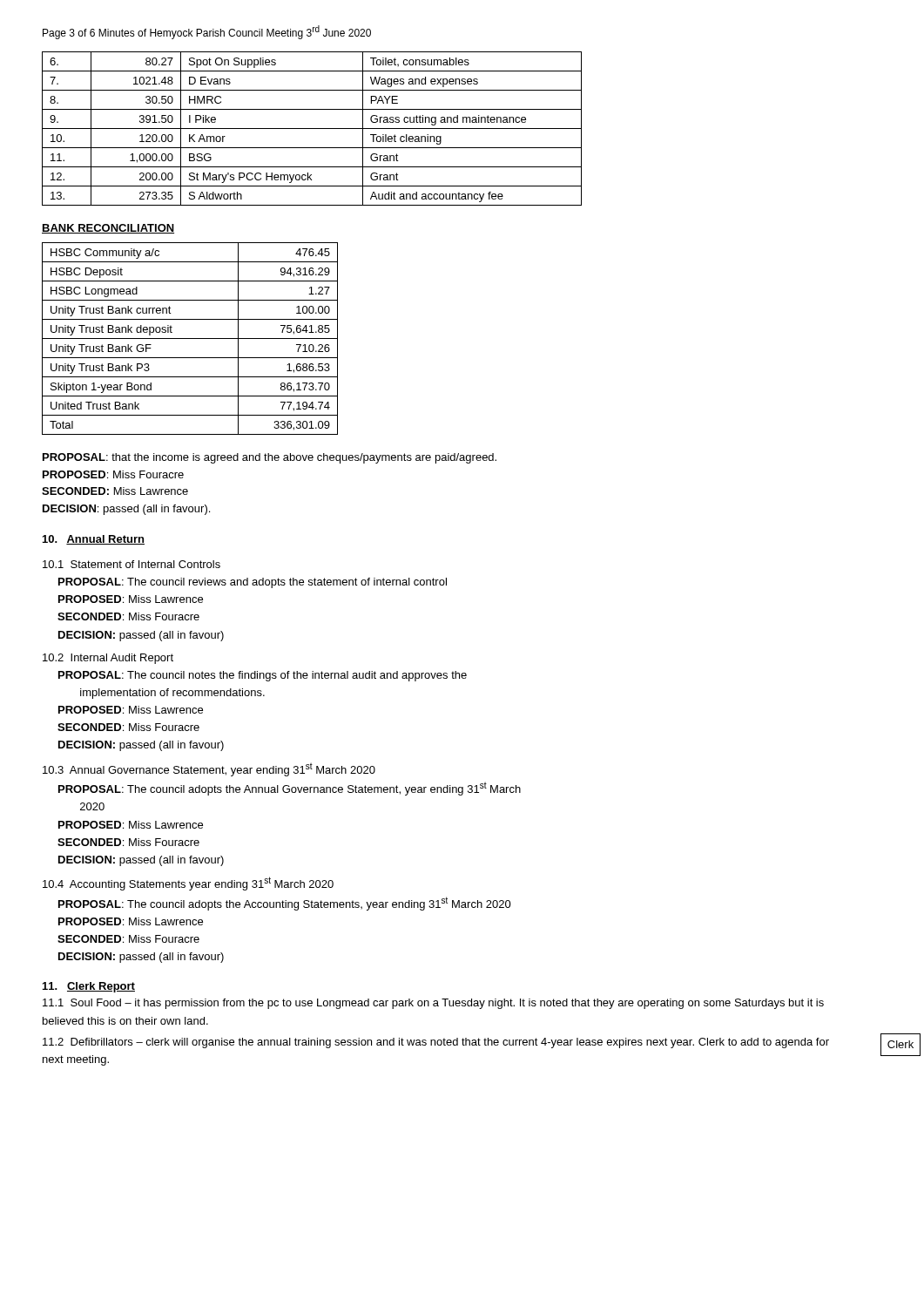Find the block on this page that starts "4 Accounting Statements year"

[x=276, y=919]
